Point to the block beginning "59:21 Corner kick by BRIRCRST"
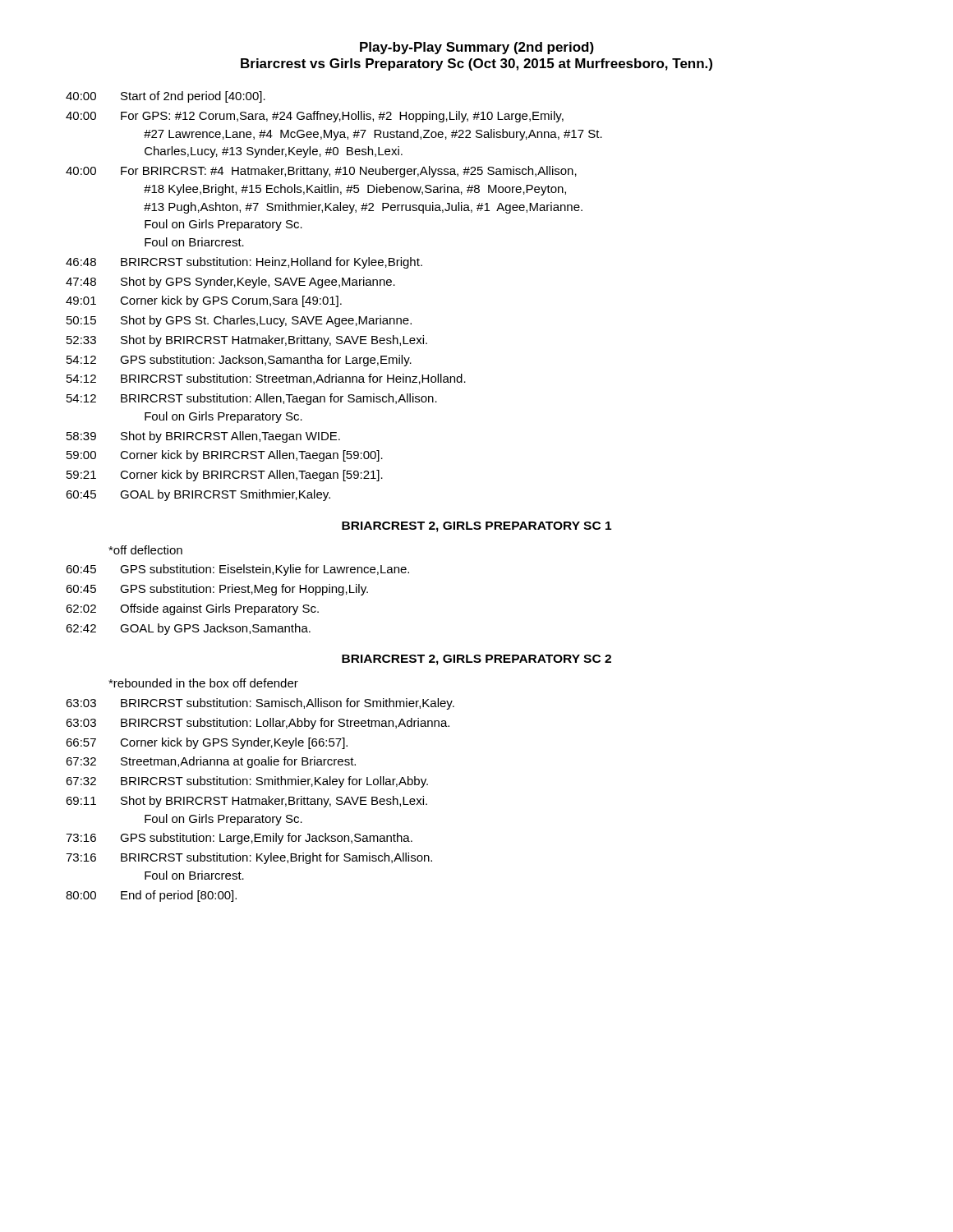The width and height of the screenshot is (953, 1232). [225, 476]
